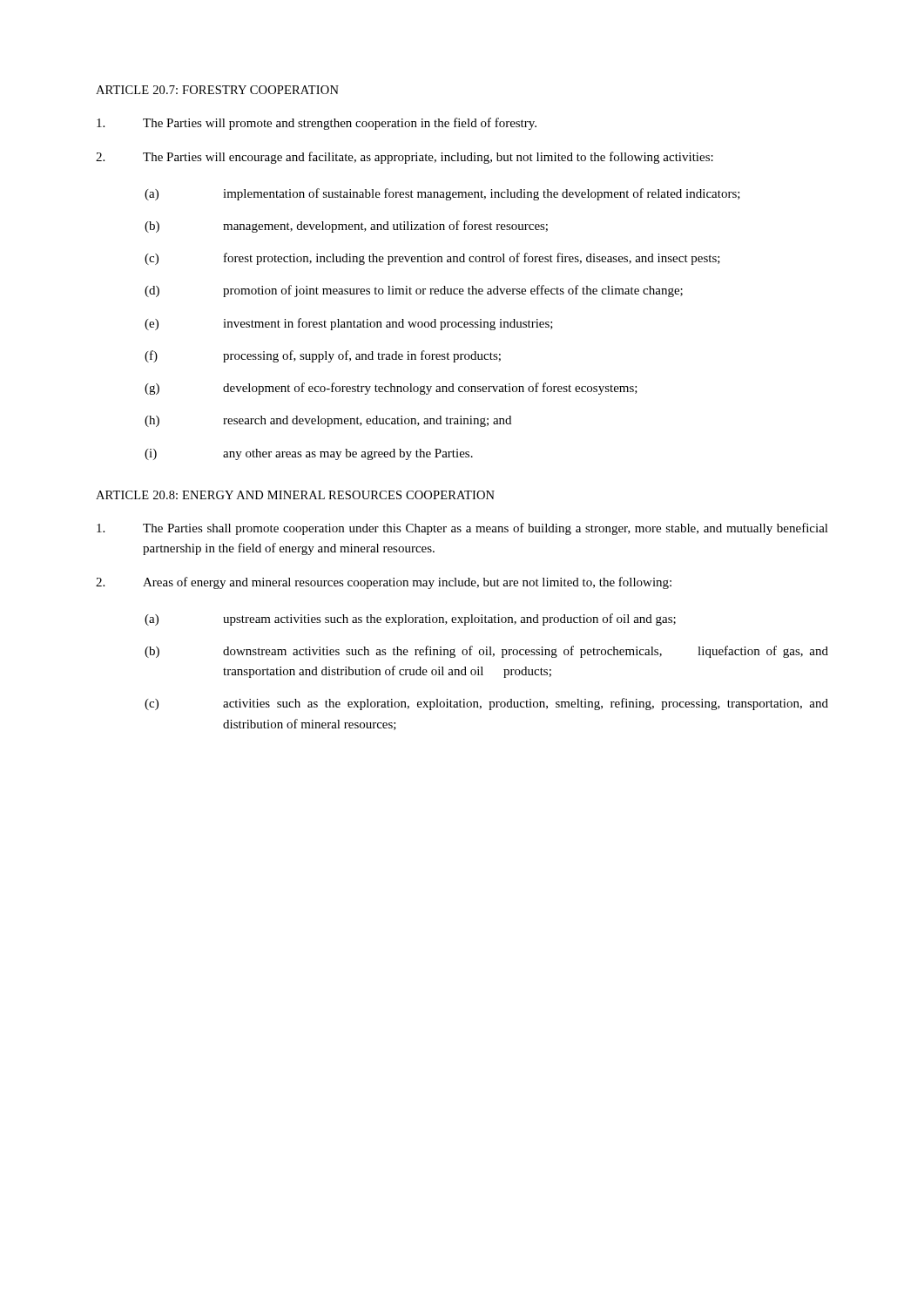Locate the element starting "Article 20.8: Energy and Mineral Resources Cooperation"
This screenshot has height=1307, width=924.
pos(295,495)
